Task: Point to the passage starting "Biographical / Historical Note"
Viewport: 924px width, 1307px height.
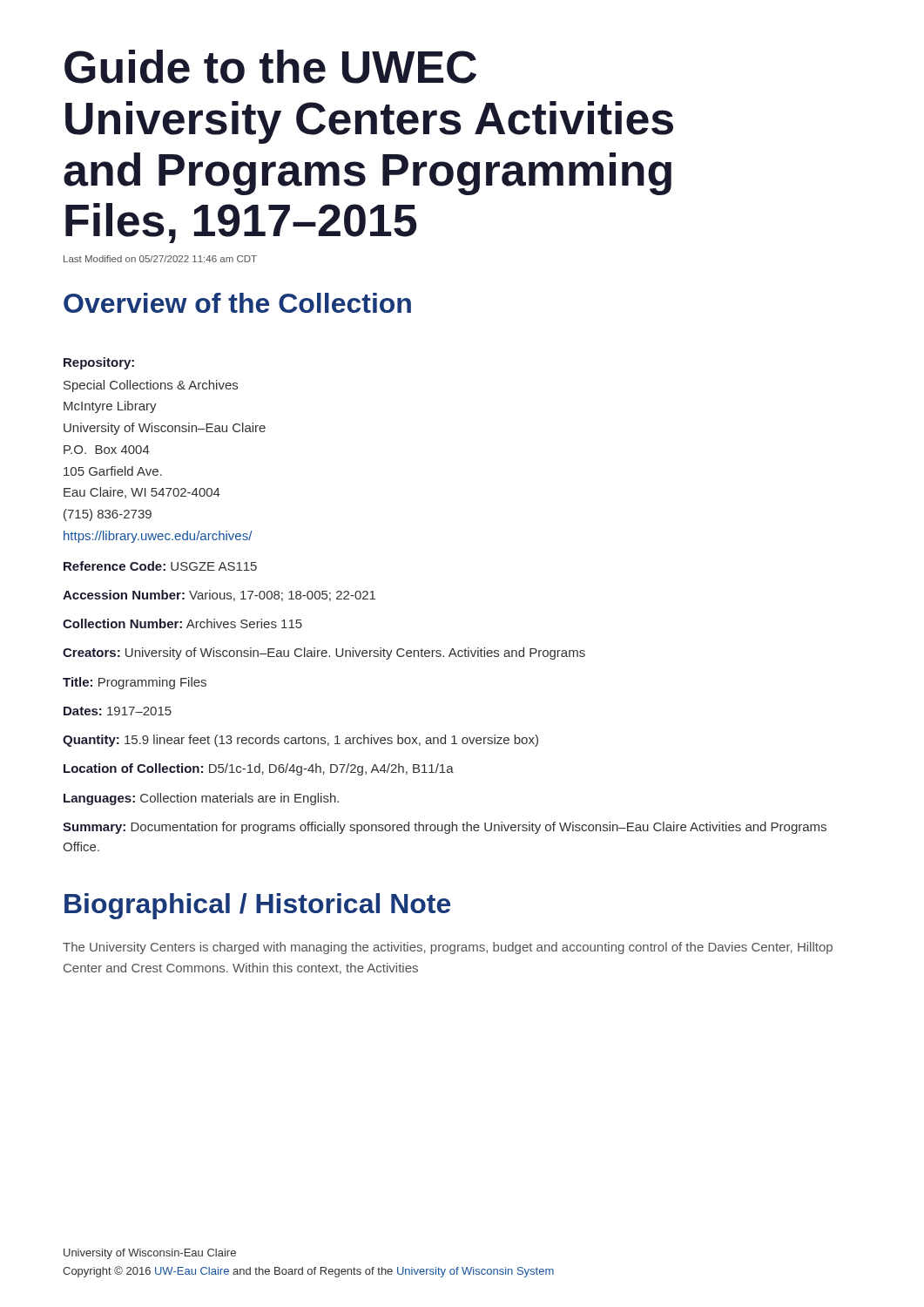Action: pos(462,904)
